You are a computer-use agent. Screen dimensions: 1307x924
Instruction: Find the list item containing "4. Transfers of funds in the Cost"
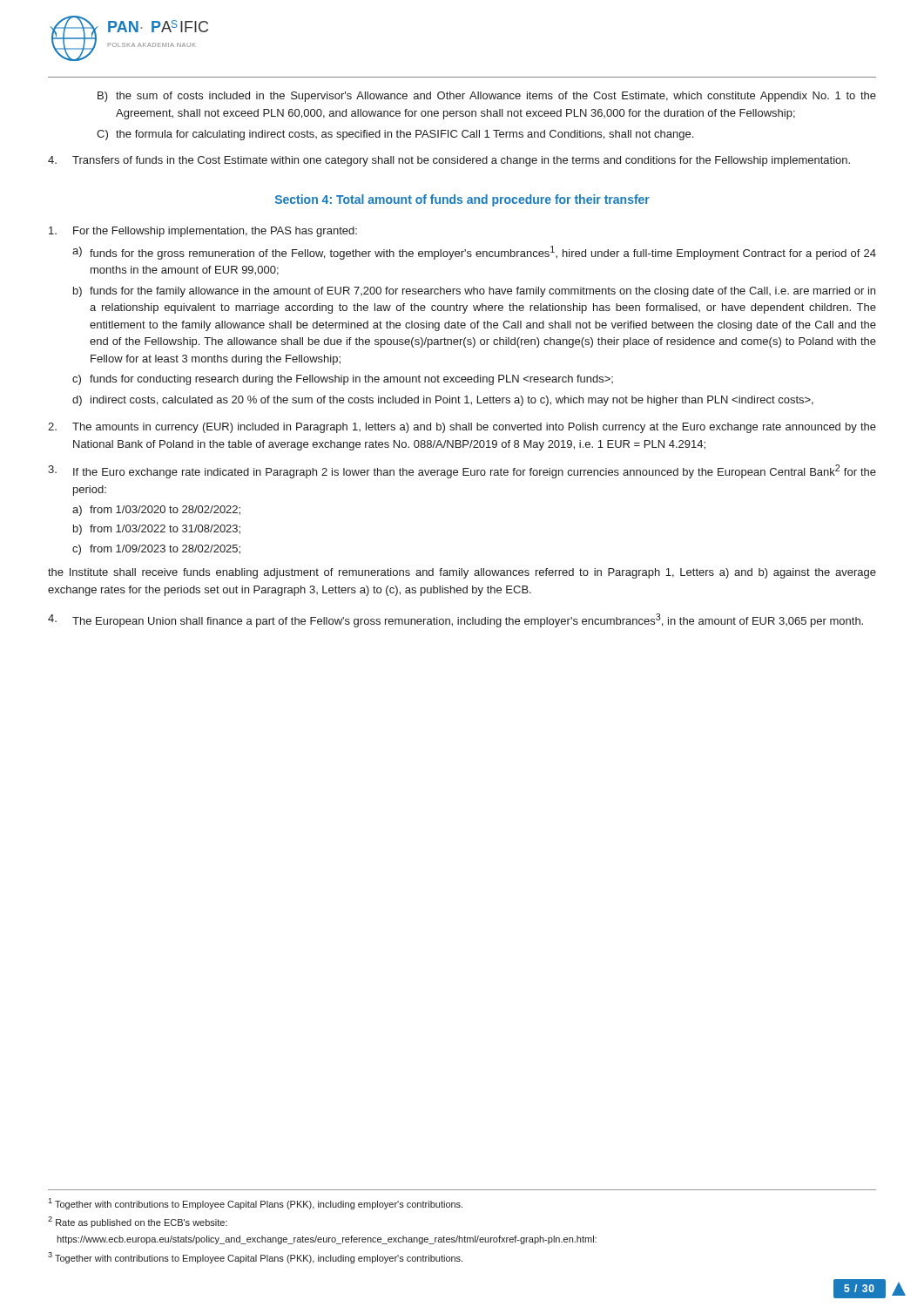(462, 160)
